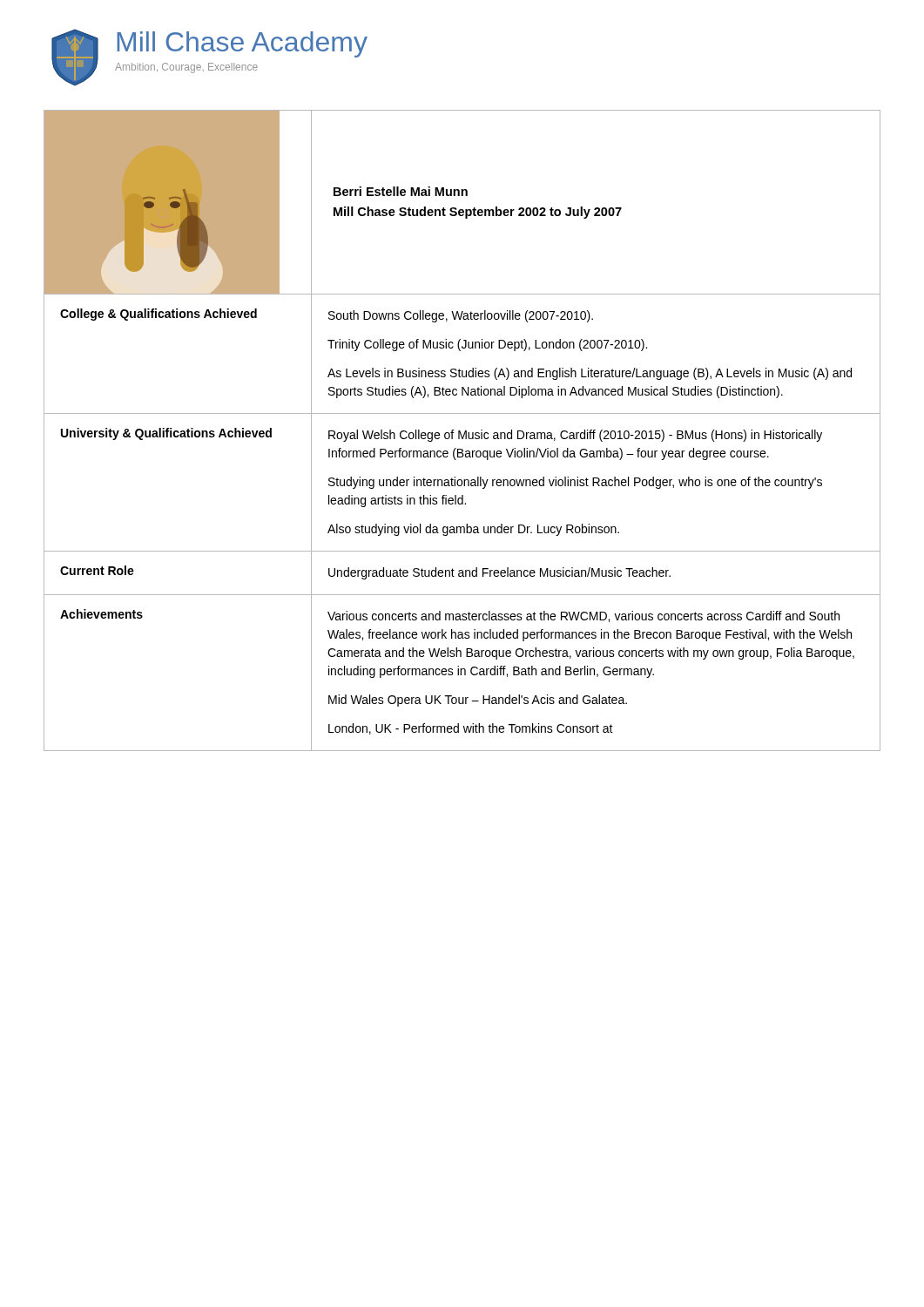Viewport: 924px width, 1307px height.
Task: Find the element starting "Royal Welsh College of Music and"
Action: tap(596, 482)
